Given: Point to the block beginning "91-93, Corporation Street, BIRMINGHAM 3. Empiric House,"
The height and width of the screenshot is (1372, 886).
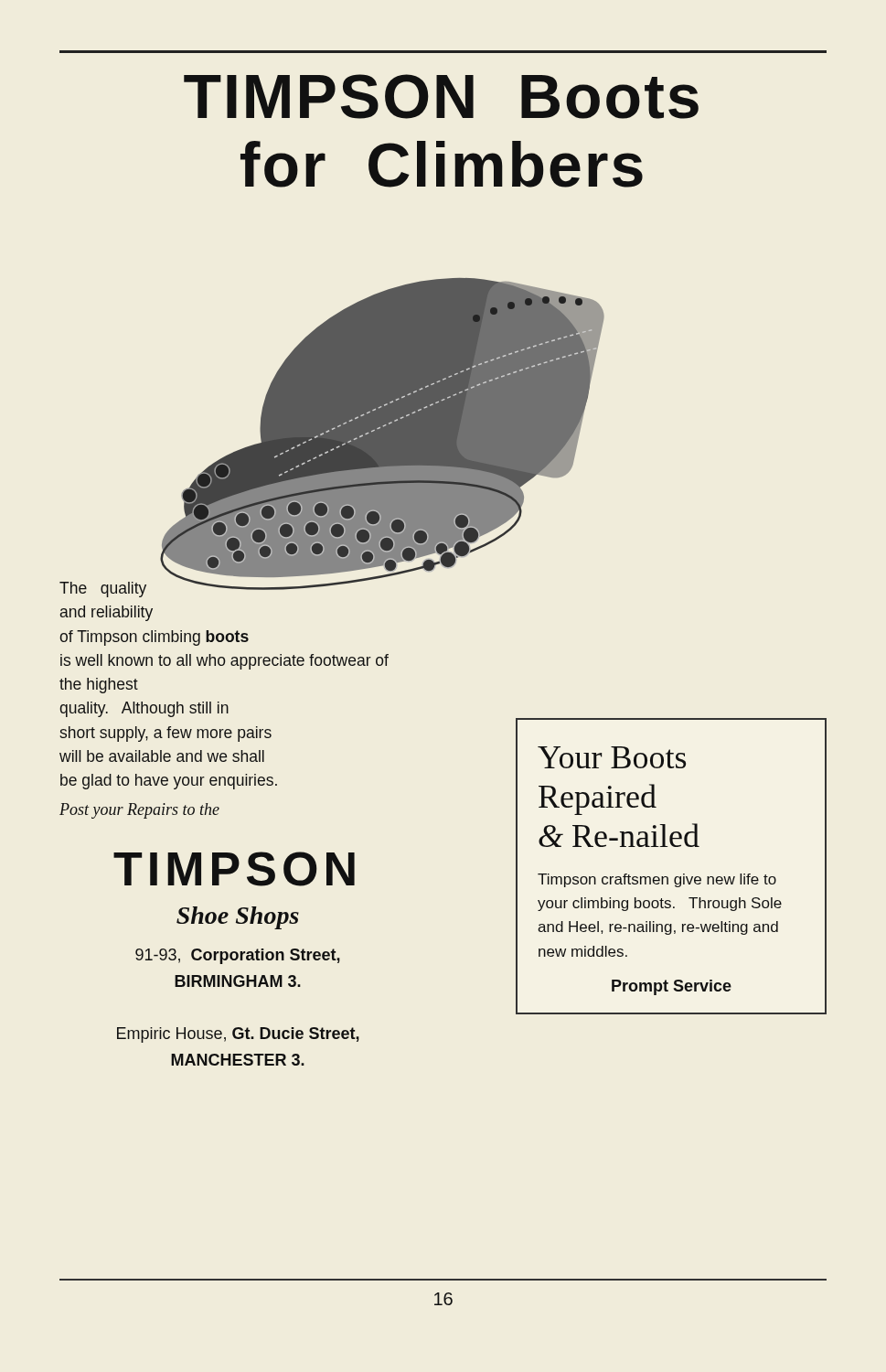Looking at the screenshot, I should (x=238, y=956).
